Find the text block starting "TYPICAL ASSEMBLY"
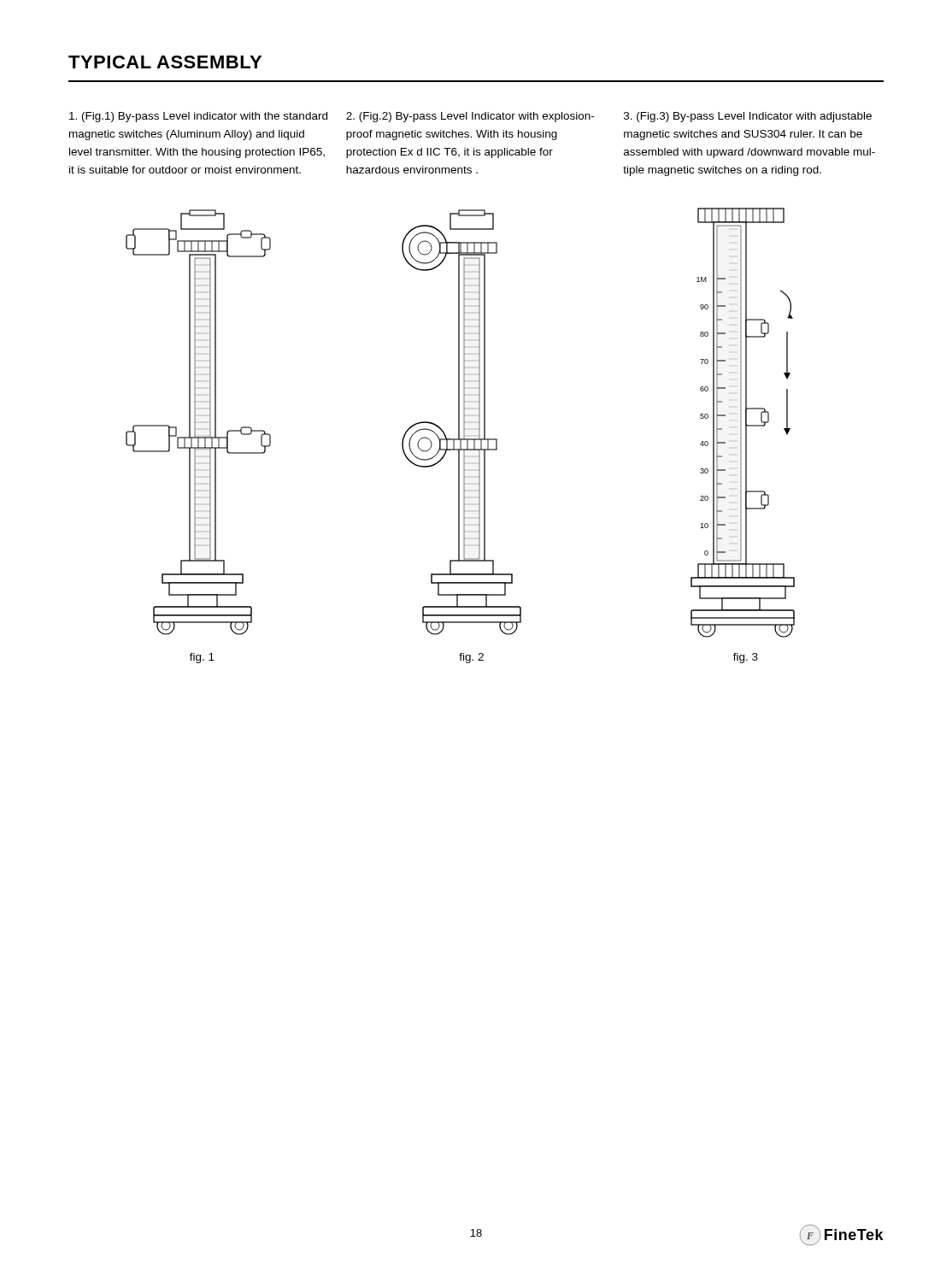The width and height of the screenshot is (952, 1282). pos(165,62)
